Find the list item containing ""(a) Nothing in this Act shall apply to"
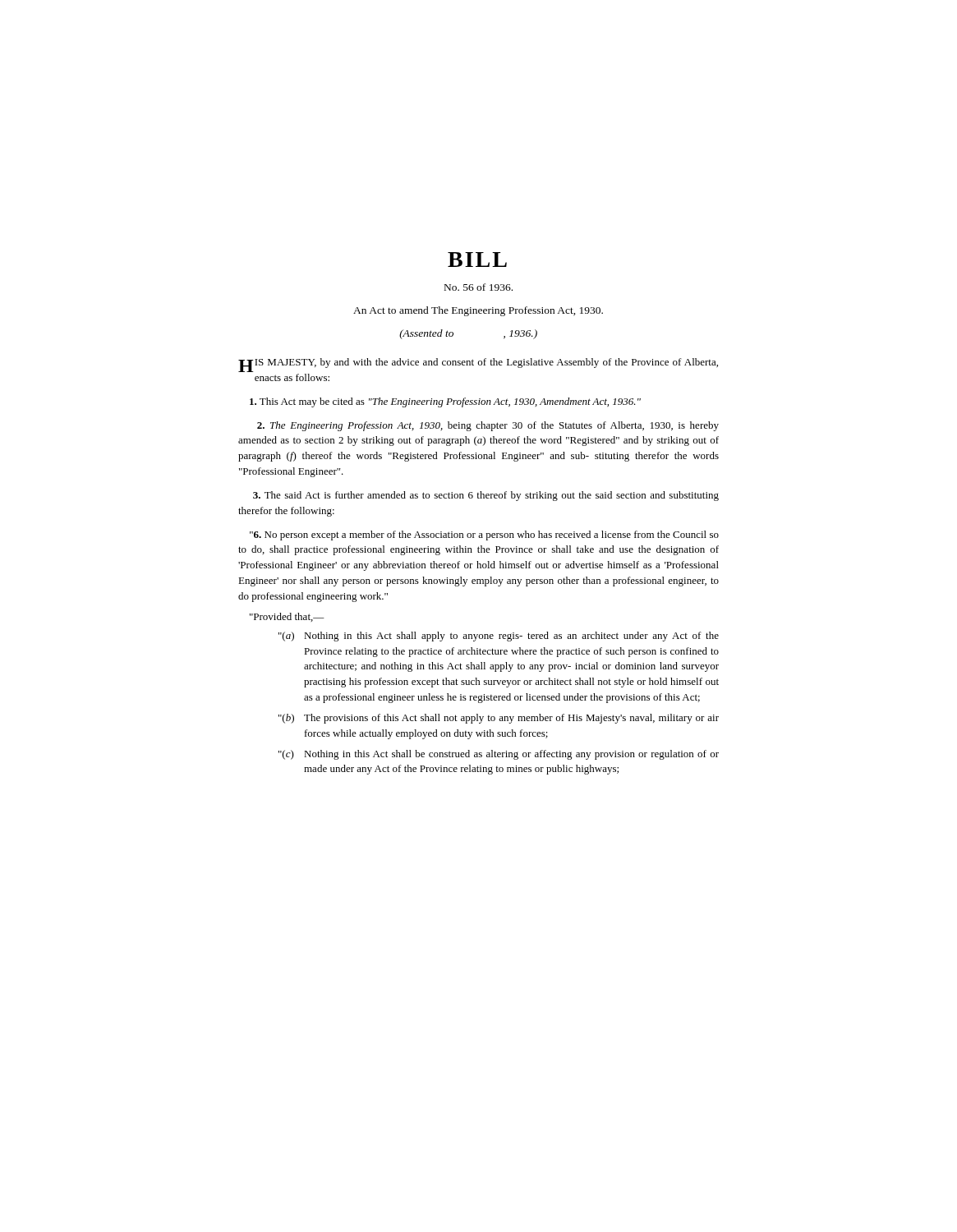This screenshot has height=1232, width=957. click(x=498, y=703)
